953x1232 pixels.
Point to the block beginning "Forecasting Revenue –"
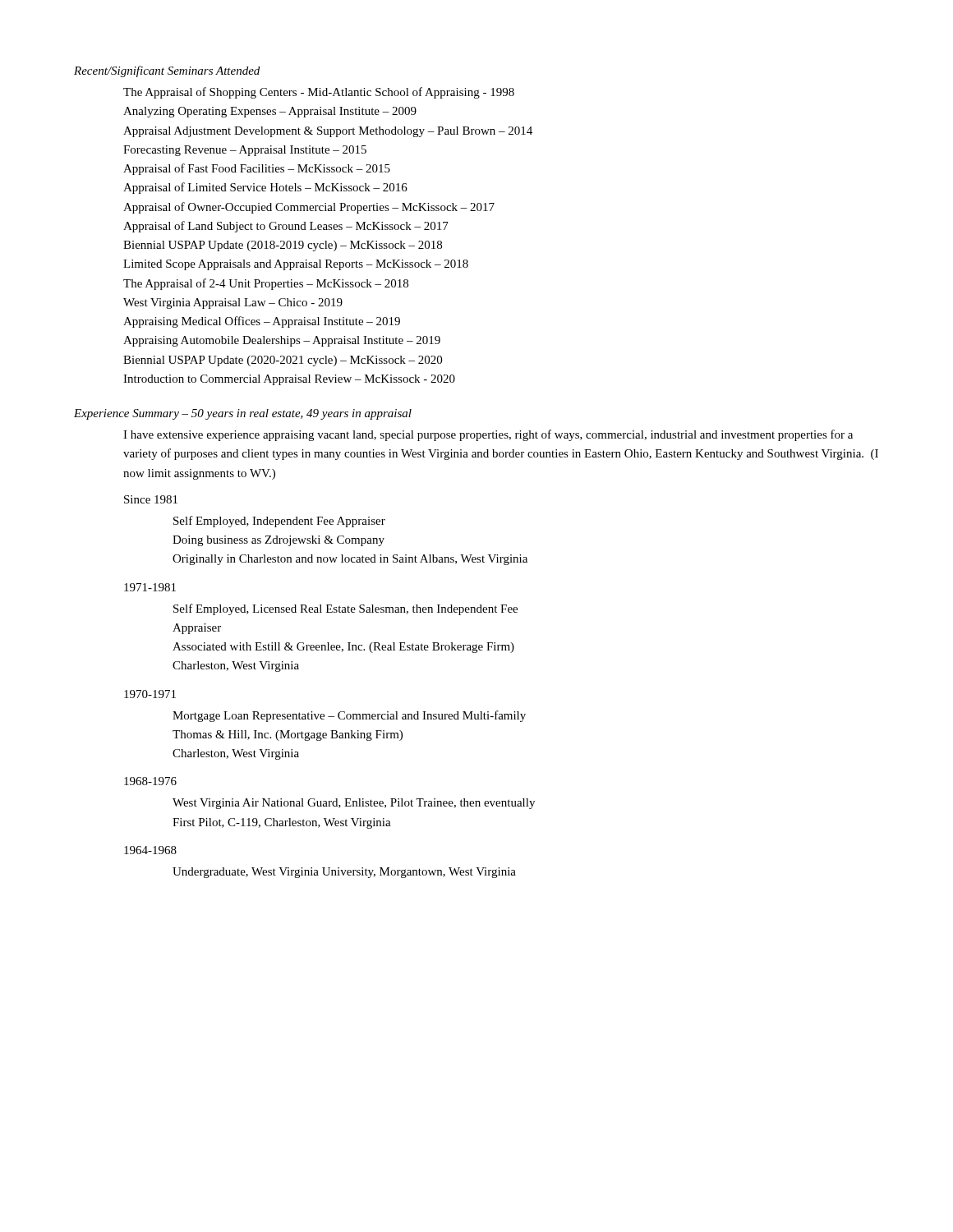point(245,149)
